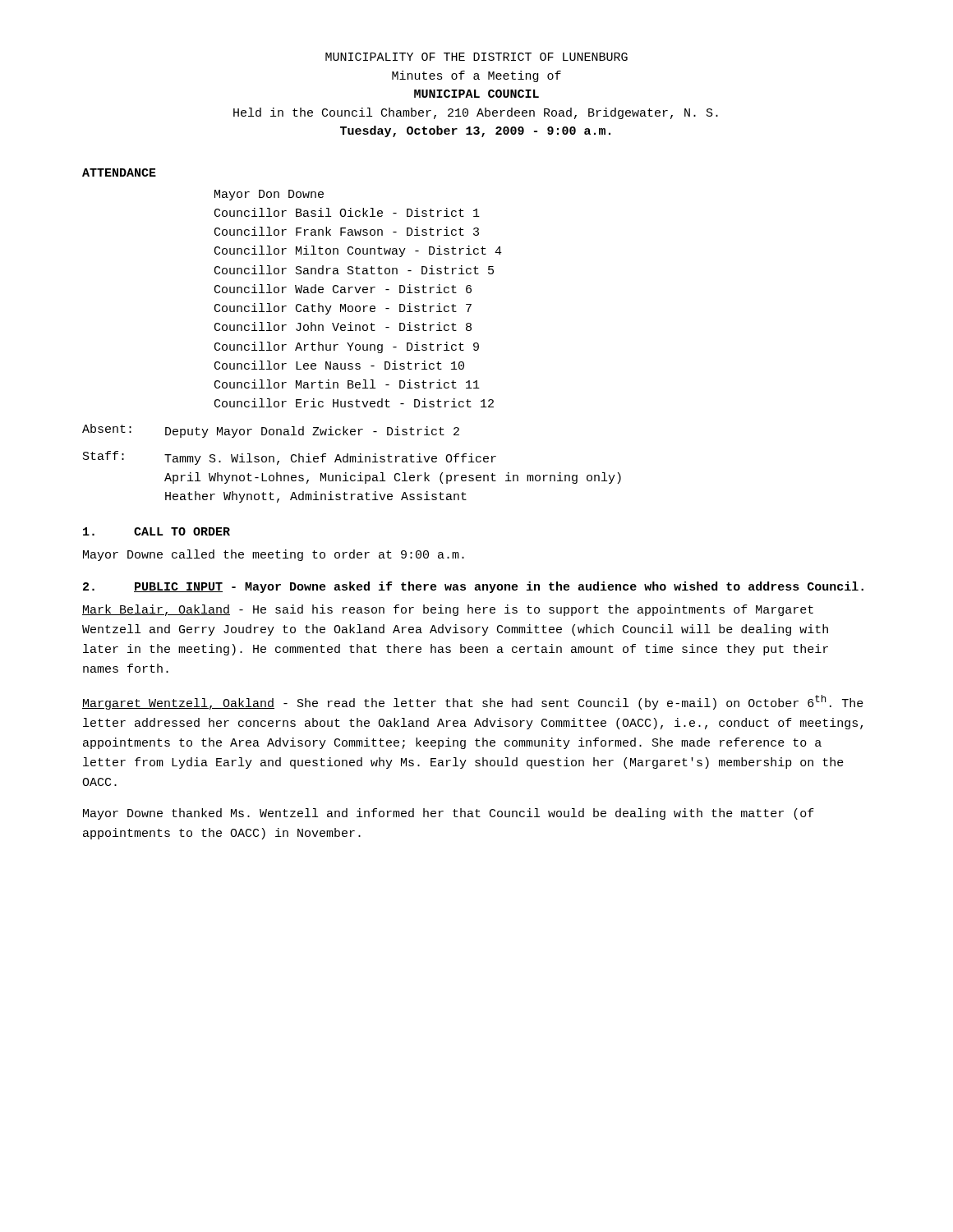
Task: Locate the section header that opens with "2. PUBLIC INPUT - Mayor Downe asked"
Action: click(474, 587)
